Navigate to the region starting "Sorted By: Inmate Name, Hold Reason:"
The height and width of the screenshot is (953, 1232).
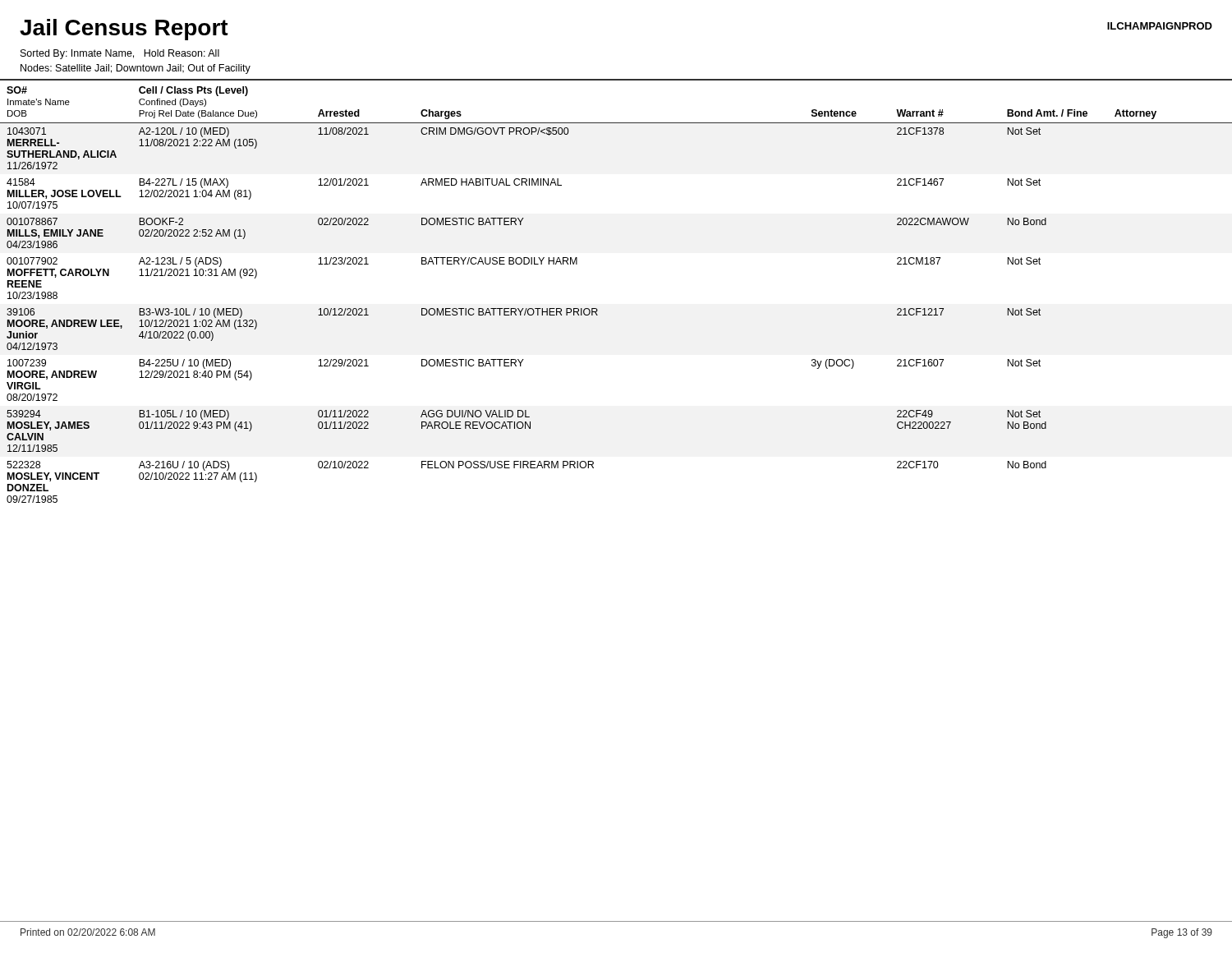(x=120, y=53)
